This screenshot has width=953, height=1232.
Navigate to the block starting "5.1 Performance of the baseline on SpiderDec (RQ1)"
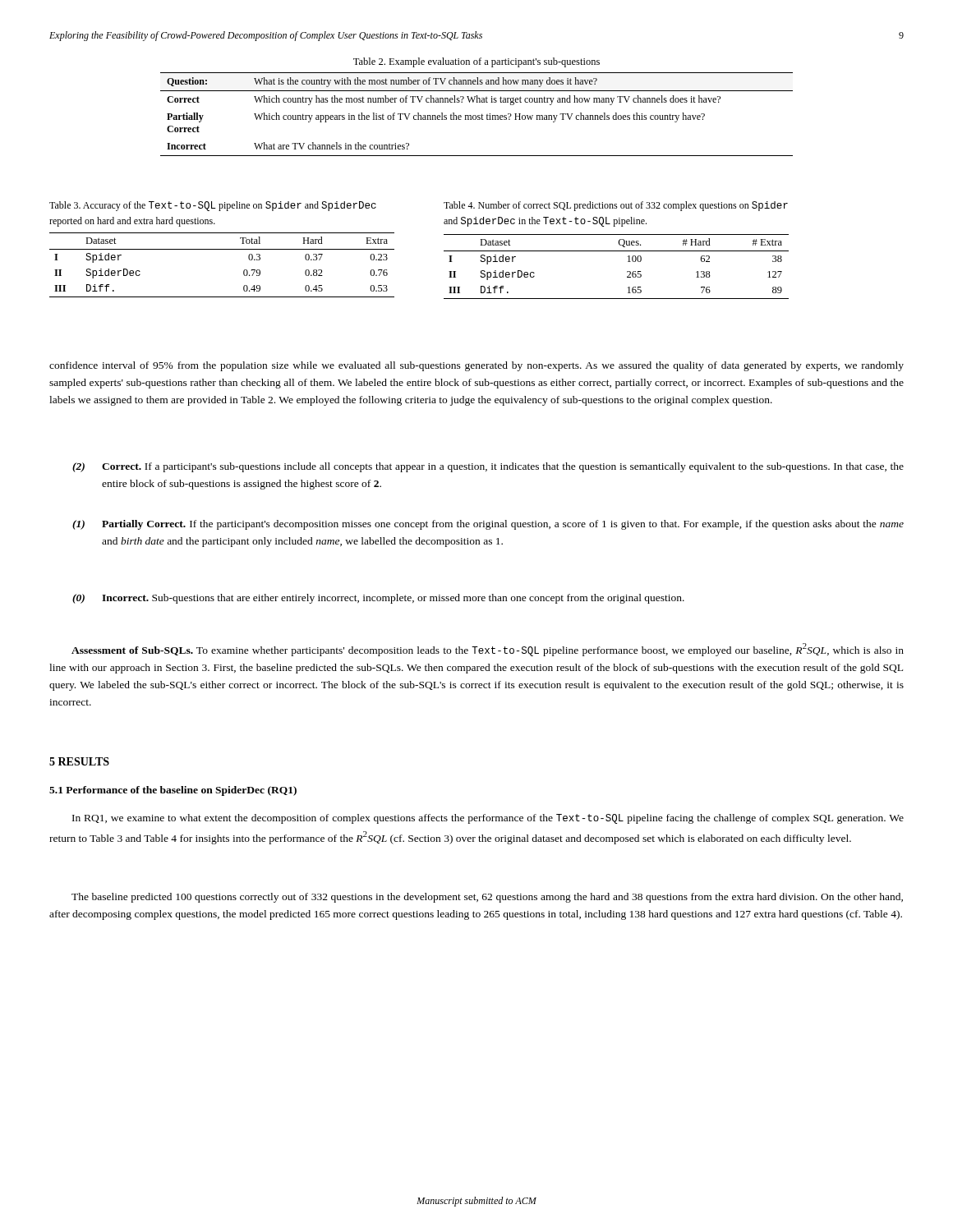point(173,790)
